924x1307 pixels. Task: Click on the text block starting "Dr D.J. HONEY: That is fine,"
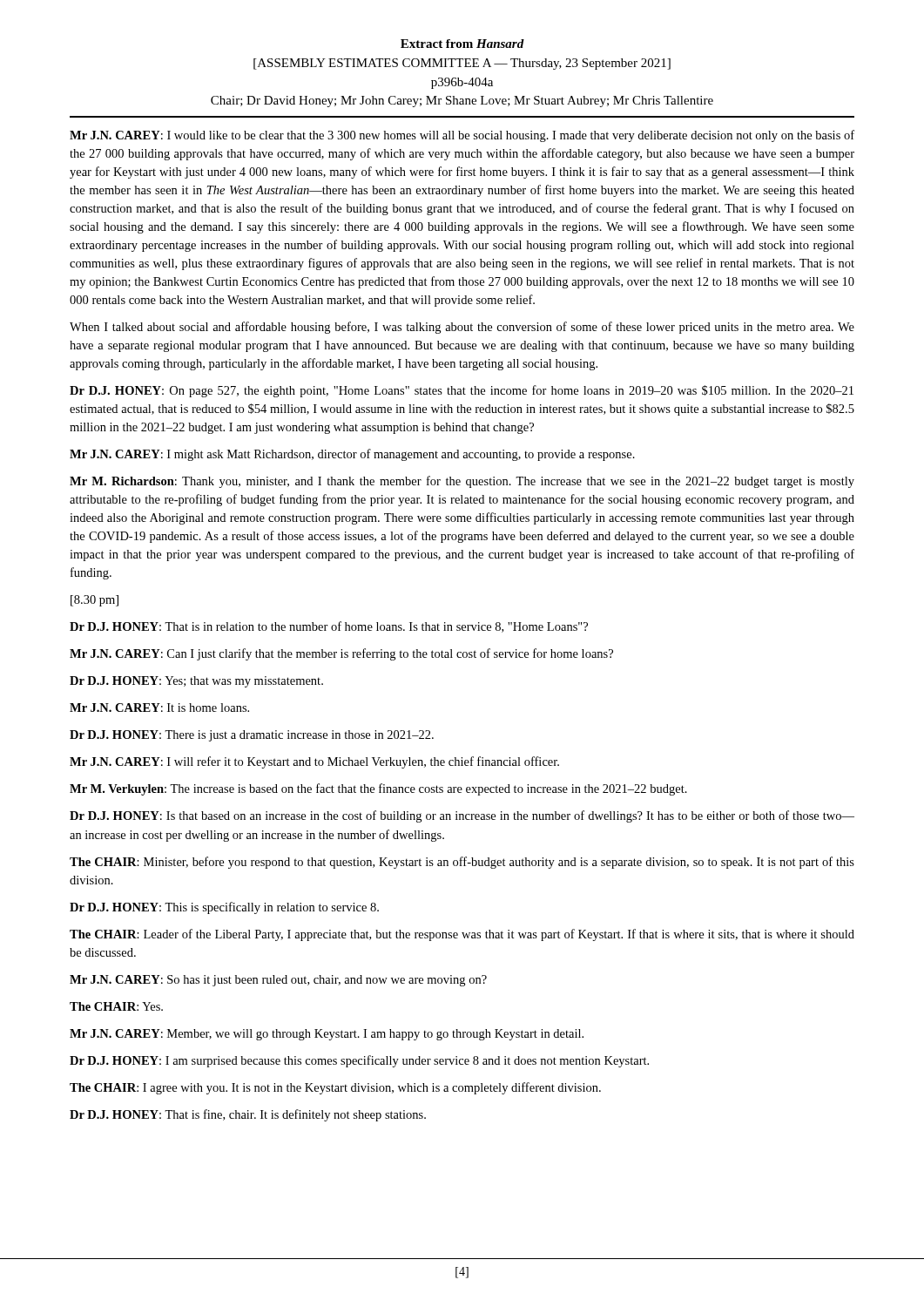248,1115
